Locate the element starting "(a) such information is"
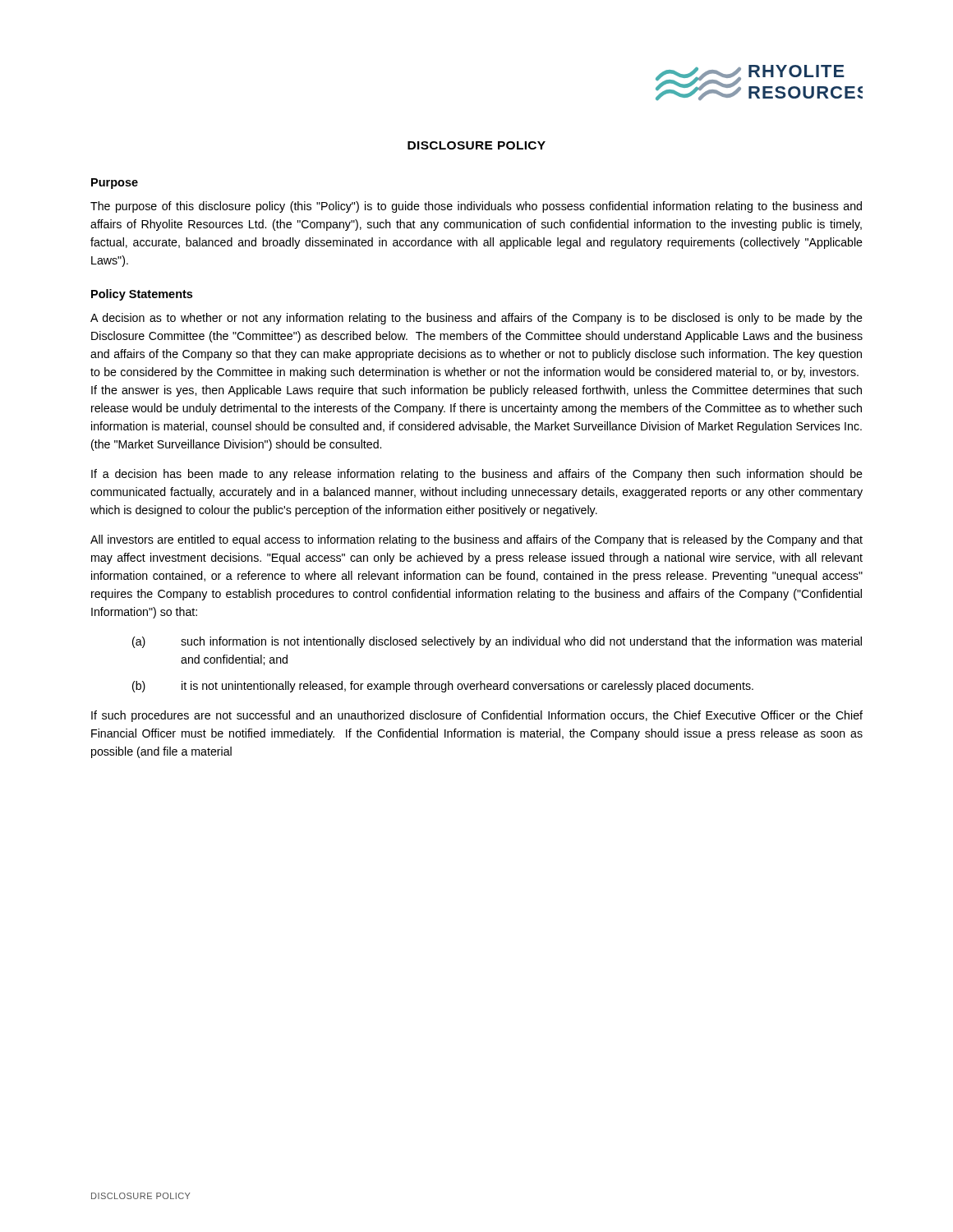The height and width of the screenshot is (1232, 953). (x=476, y=650)
